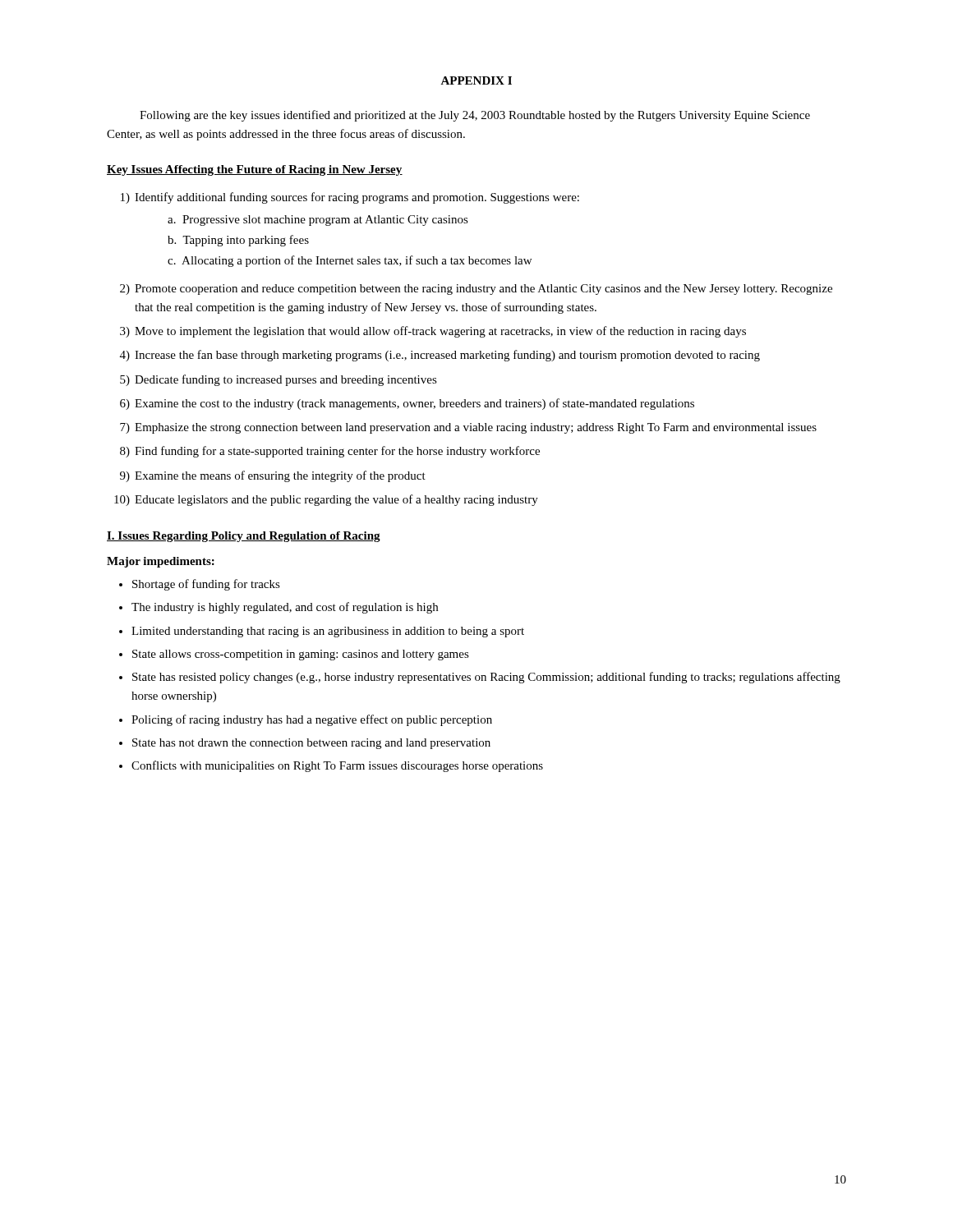953x1232 pixels.
Task: Click on the section header that says "Key Issues Affecting the Future"
Action: click(x=254, y=169)
